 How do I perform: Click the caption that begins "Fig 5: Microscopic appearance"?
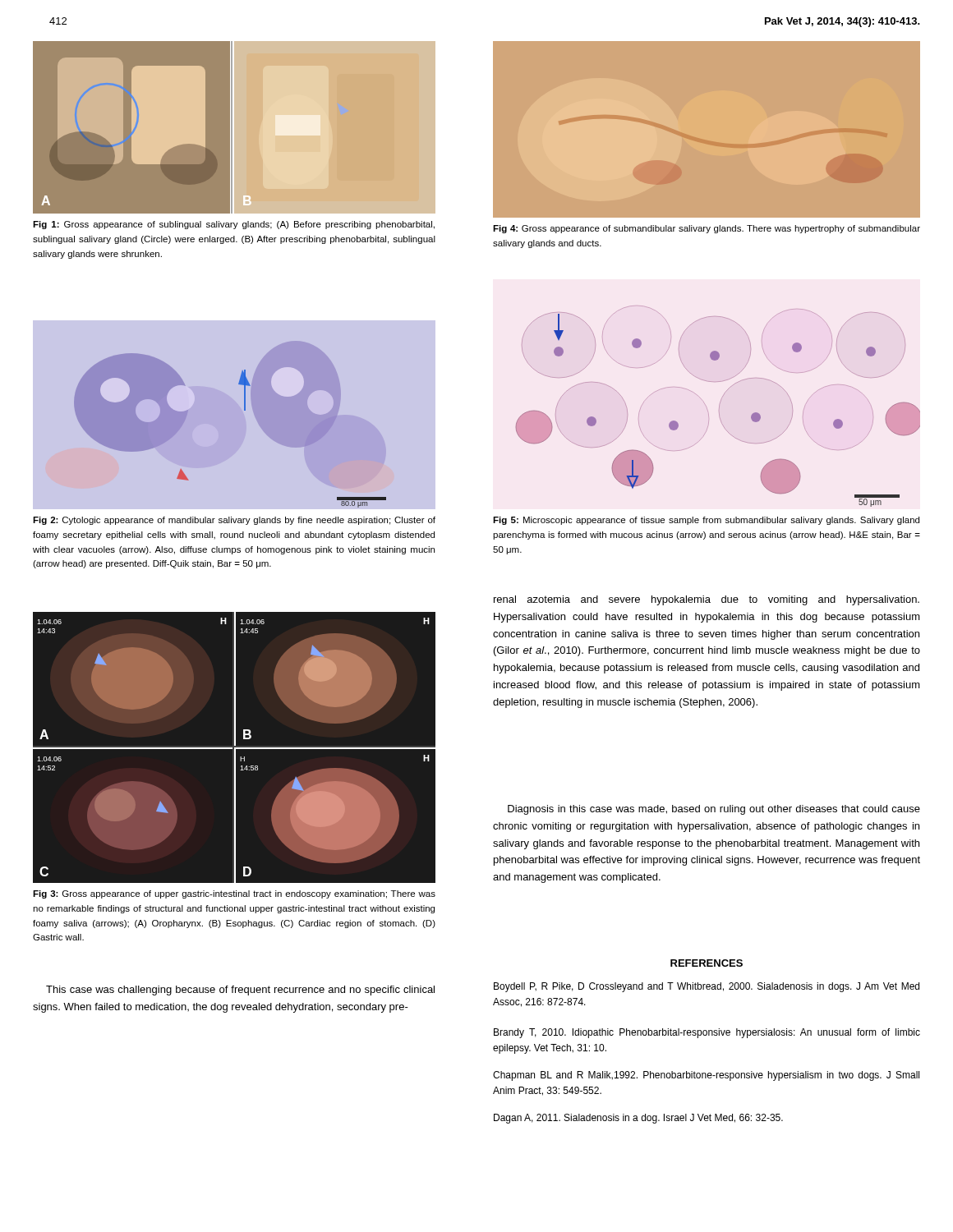click(x=707, y=535)
